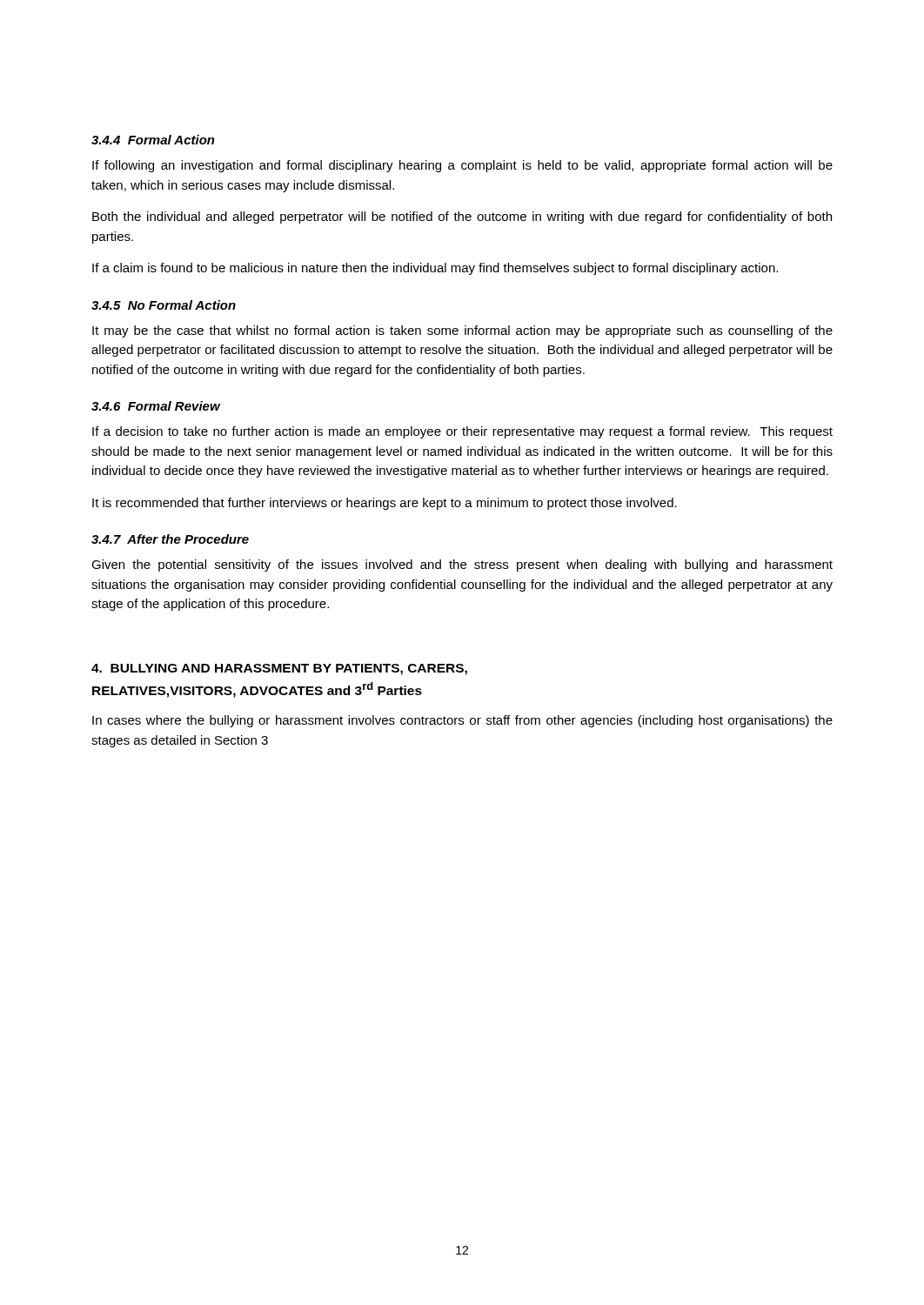Where is the section header that starts "3.4.7 After the"?
The width and height of the screenshot is (924, 1305).
pyautogui.click(x=170, y=539)
